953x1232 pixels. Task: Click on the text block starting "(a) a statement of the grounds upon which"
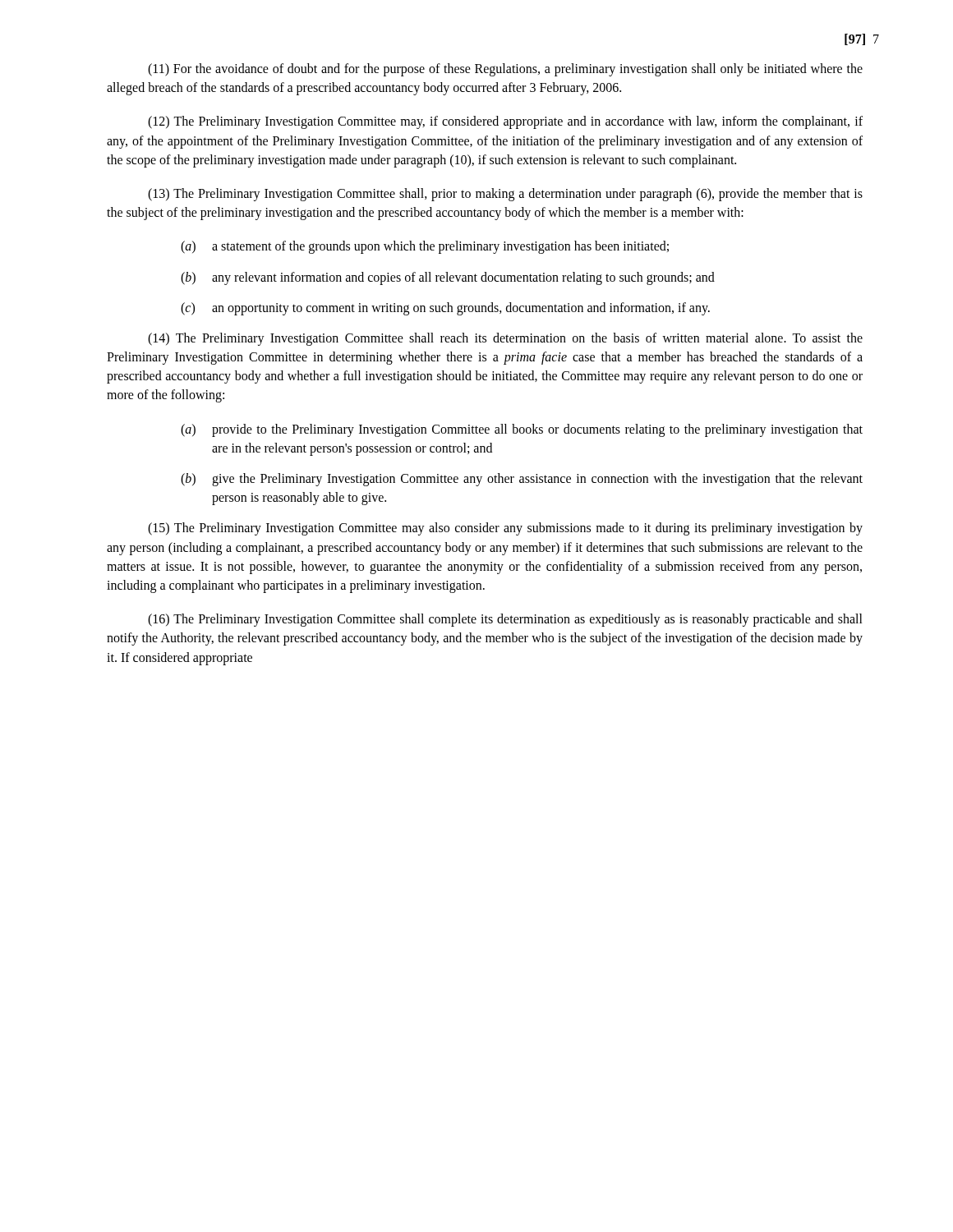coord(522,246)
